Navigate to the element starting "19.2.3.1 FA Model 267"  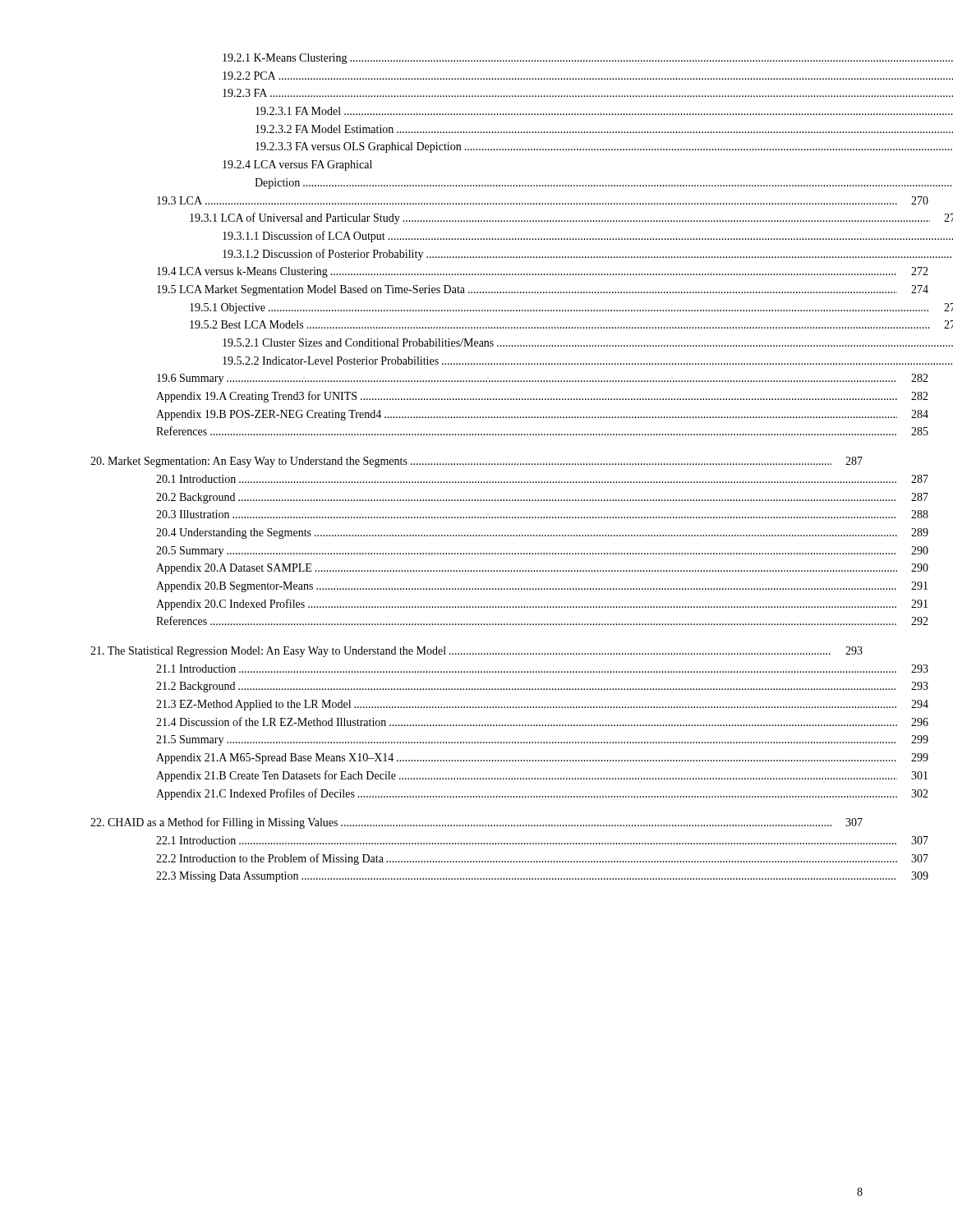604,112
